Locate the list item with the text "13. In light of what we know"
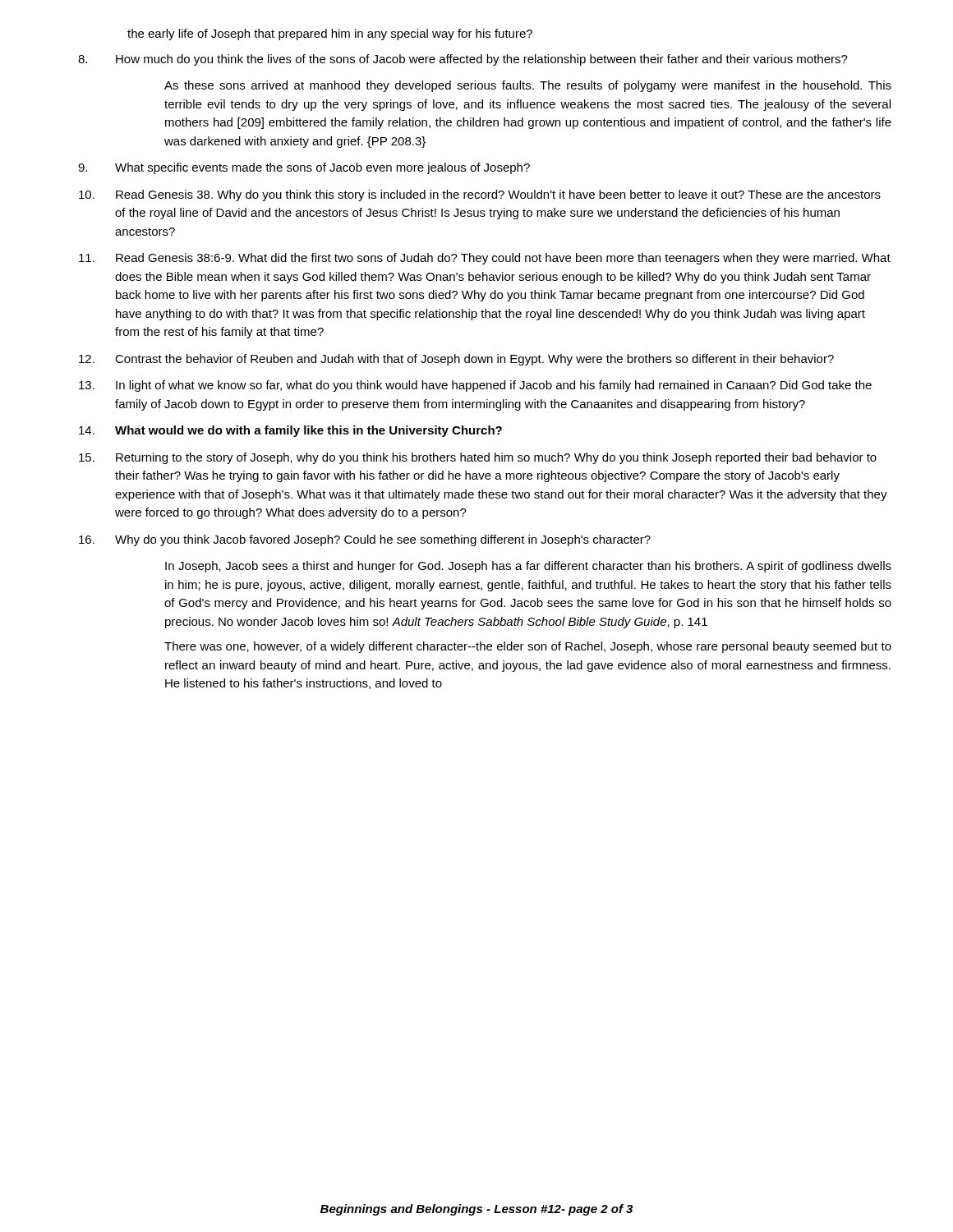The image size is (953, 1232). tap(485, 395)
